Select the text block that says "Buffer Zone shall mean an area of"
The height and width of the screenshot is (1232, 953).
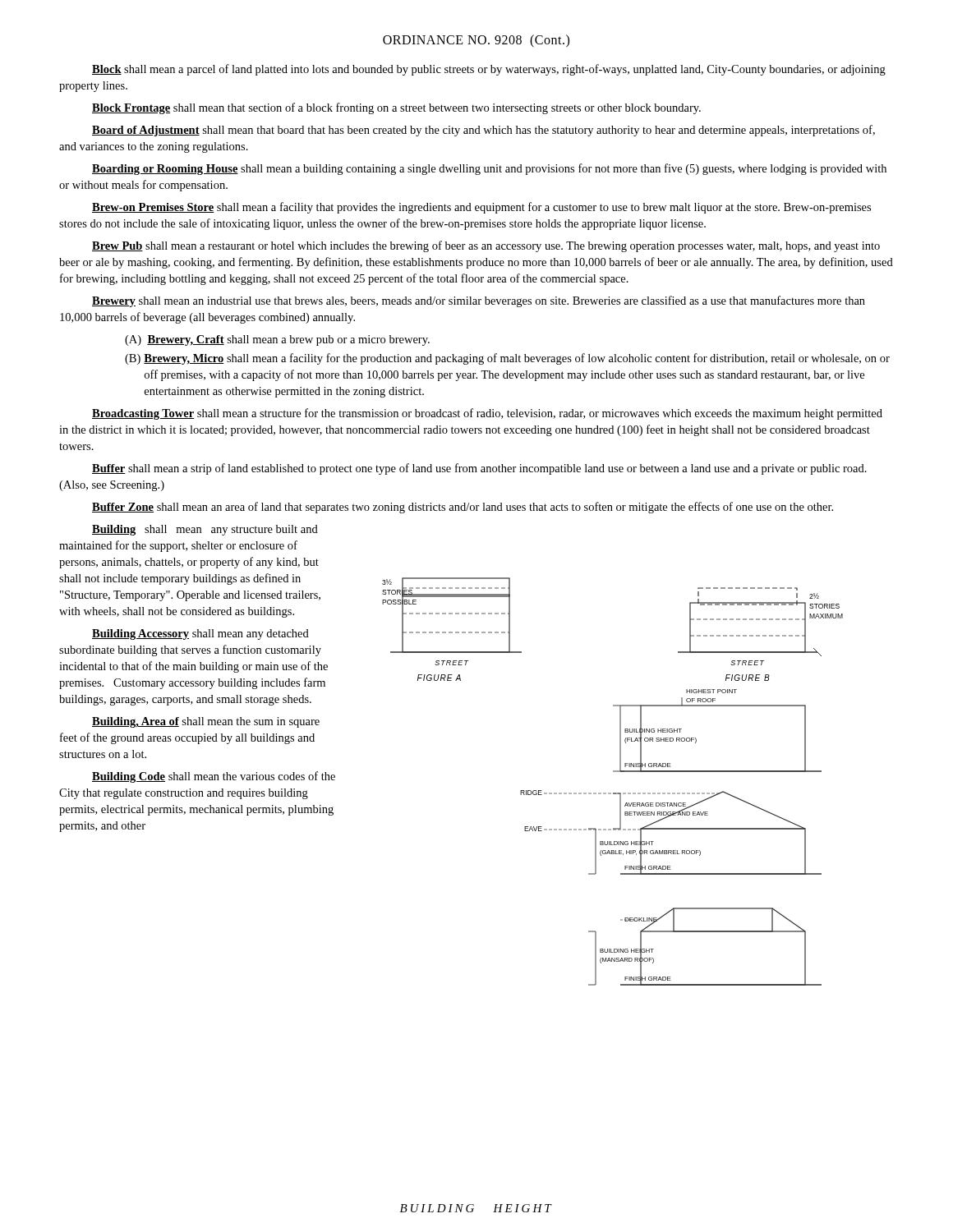pyautogui.click(x=463, y=507)
